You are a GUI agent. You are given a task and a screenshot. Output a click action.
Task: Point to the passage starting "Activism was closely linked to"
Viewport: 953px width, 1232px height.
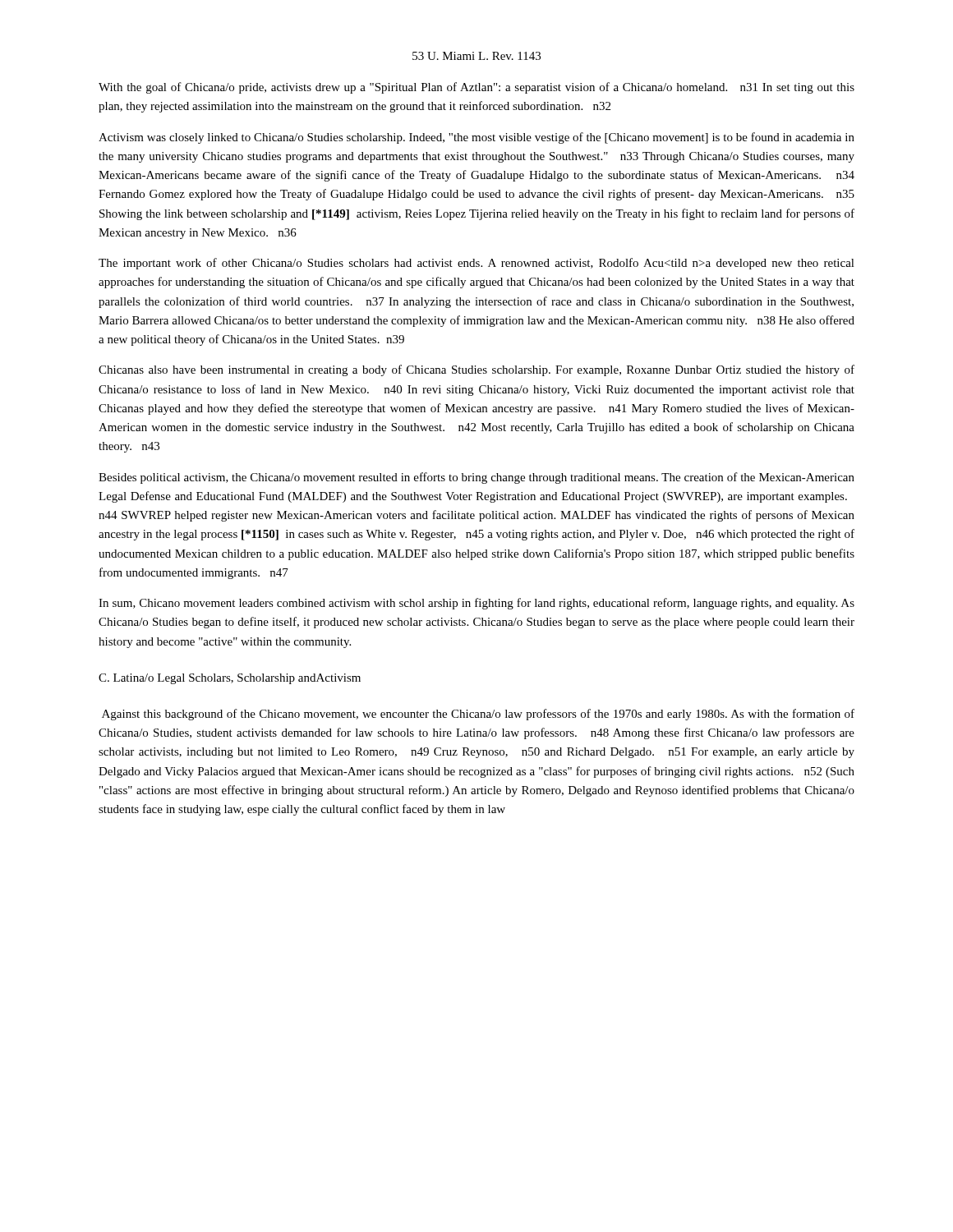(x=476, y=184)
